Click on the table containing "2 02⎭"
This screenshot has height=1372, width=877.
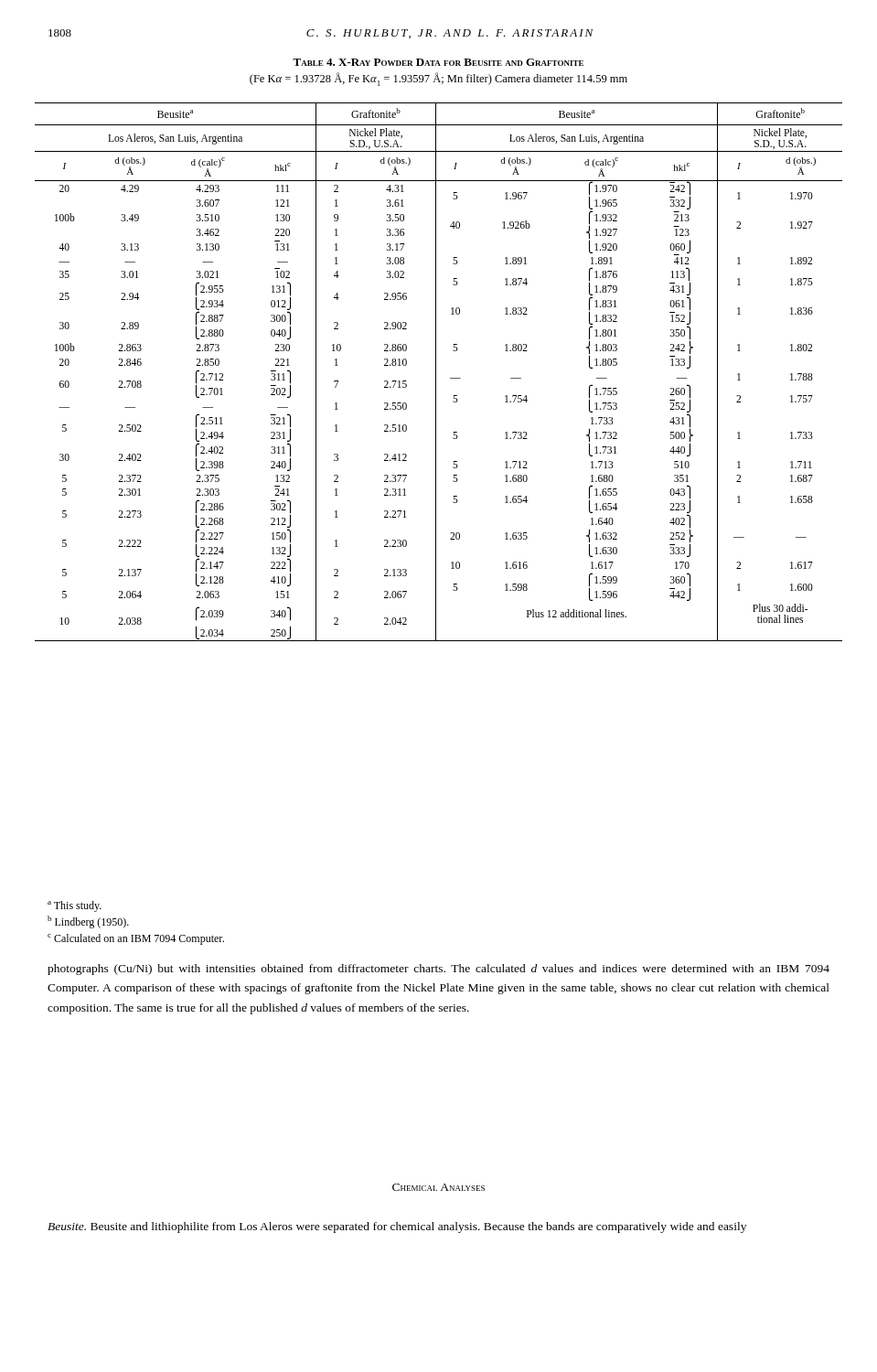click(x=438, y=372)
